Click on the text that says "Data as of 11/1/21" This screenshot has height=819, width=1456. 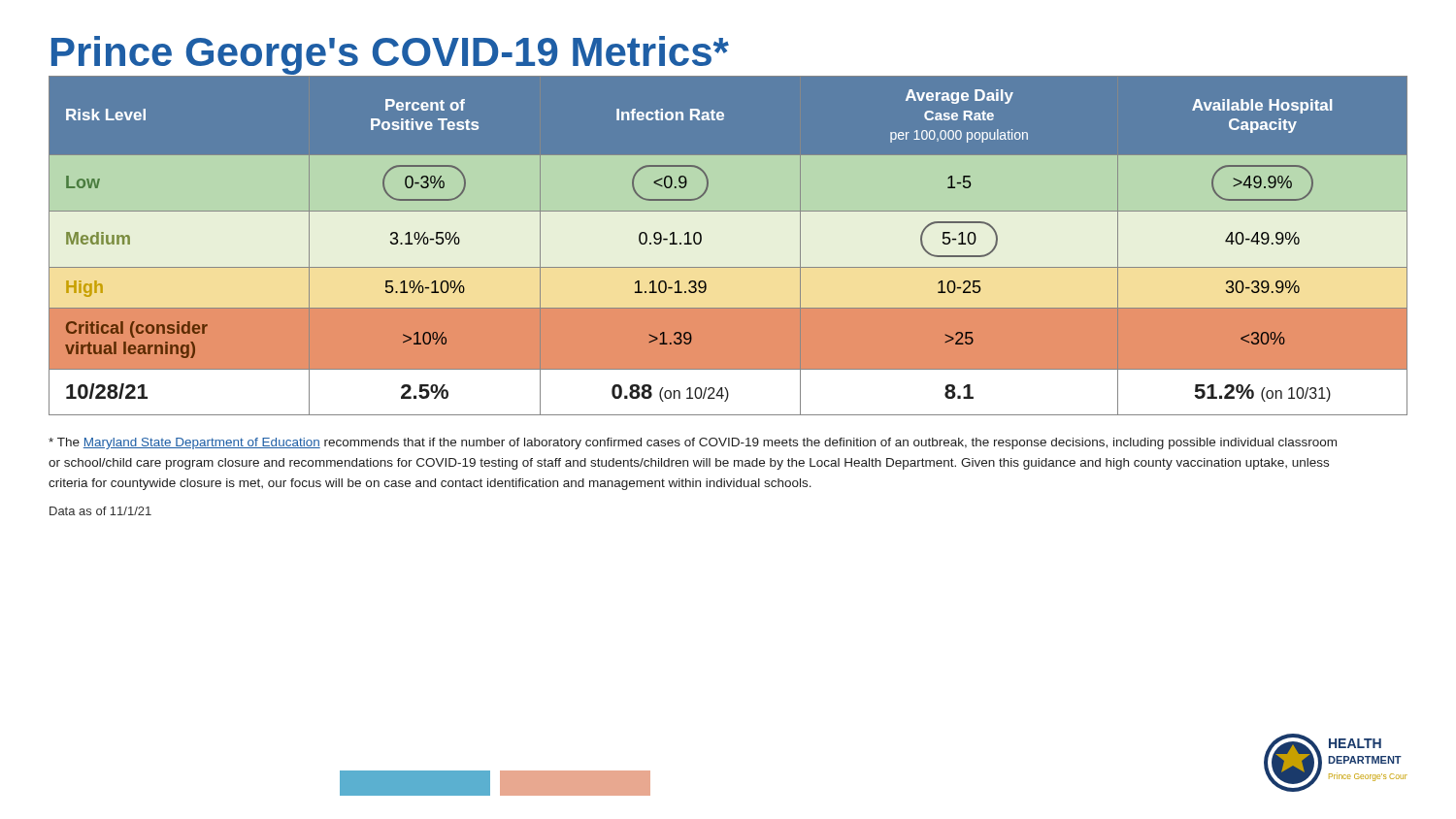point(100,511)
